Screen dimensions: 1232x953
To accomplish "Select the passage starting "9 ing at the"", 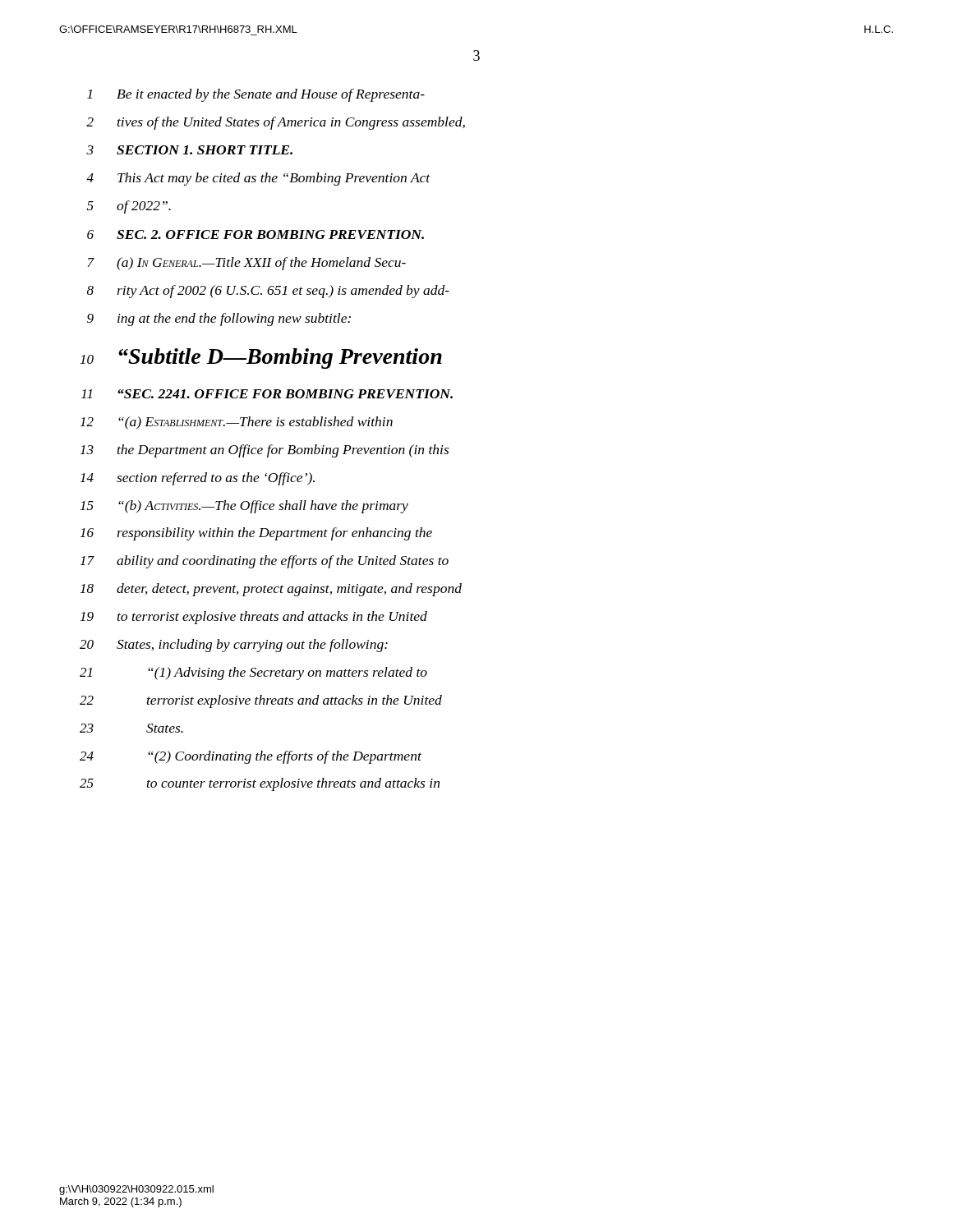I will 206,319.
